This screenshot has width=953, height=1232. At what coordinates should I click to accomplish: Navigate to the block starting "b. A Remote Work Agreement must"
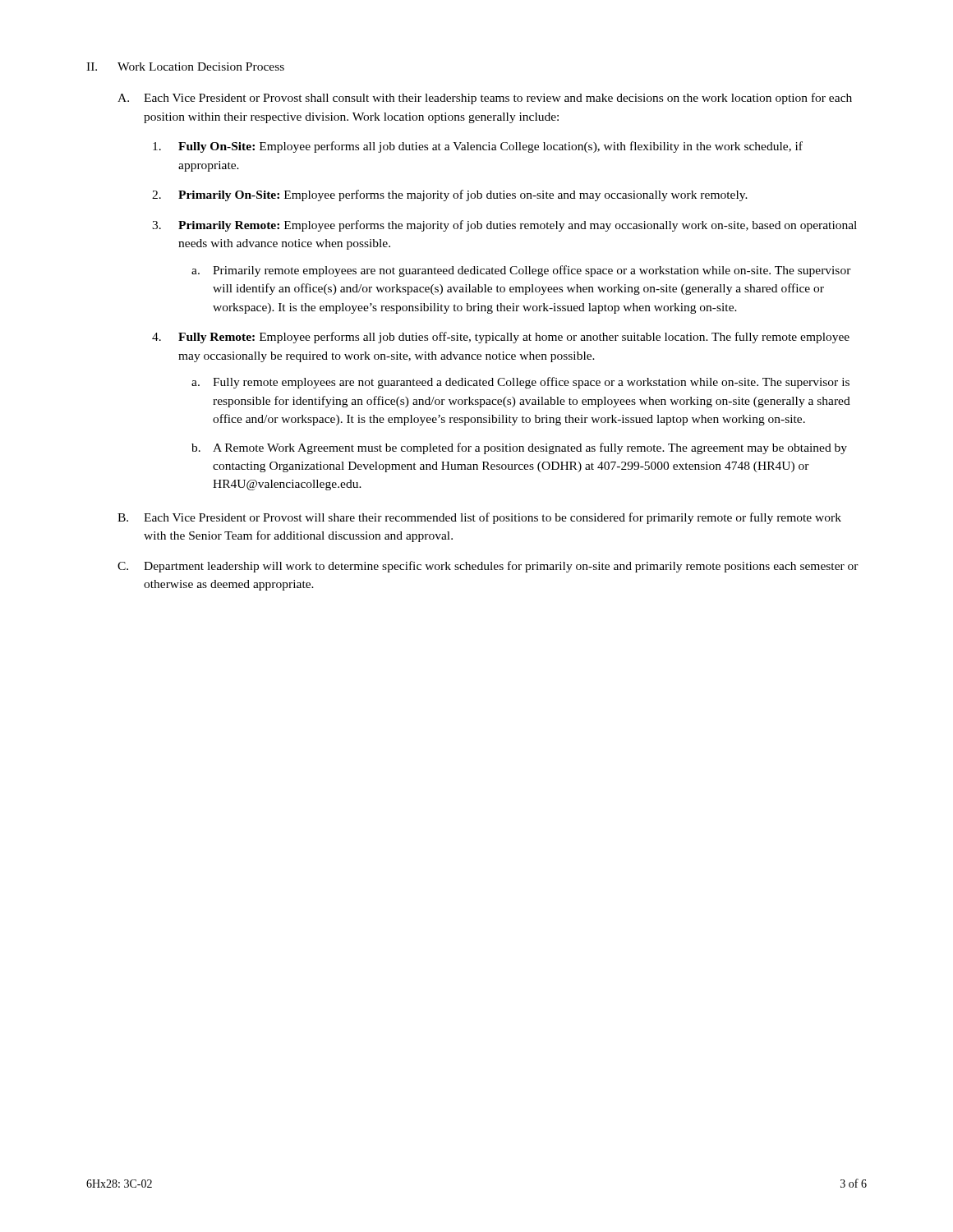pyautogui.click(x=529, y=466)
